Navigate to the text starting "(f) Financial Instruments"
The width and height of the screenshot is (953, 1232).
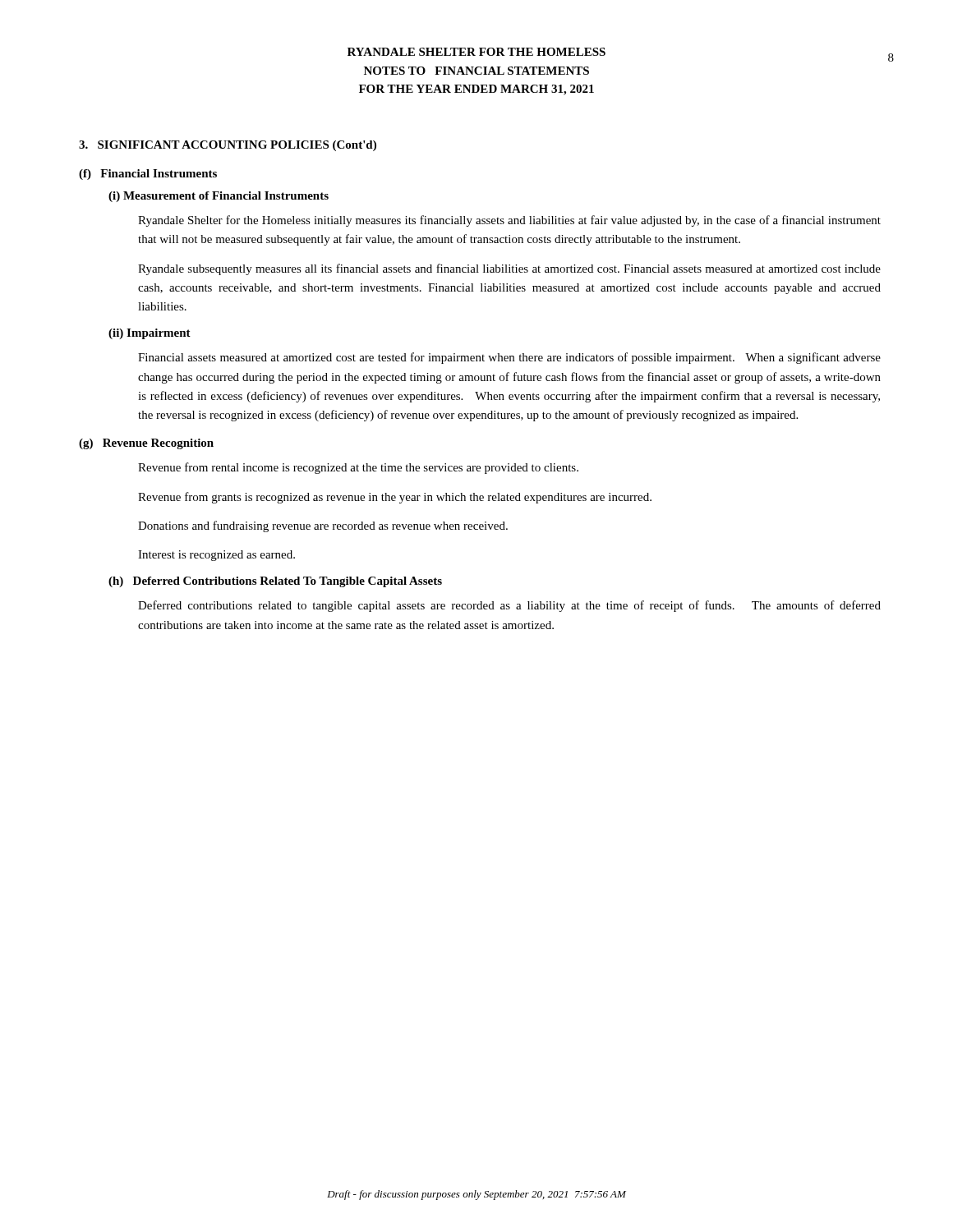[x=148, y=173]
